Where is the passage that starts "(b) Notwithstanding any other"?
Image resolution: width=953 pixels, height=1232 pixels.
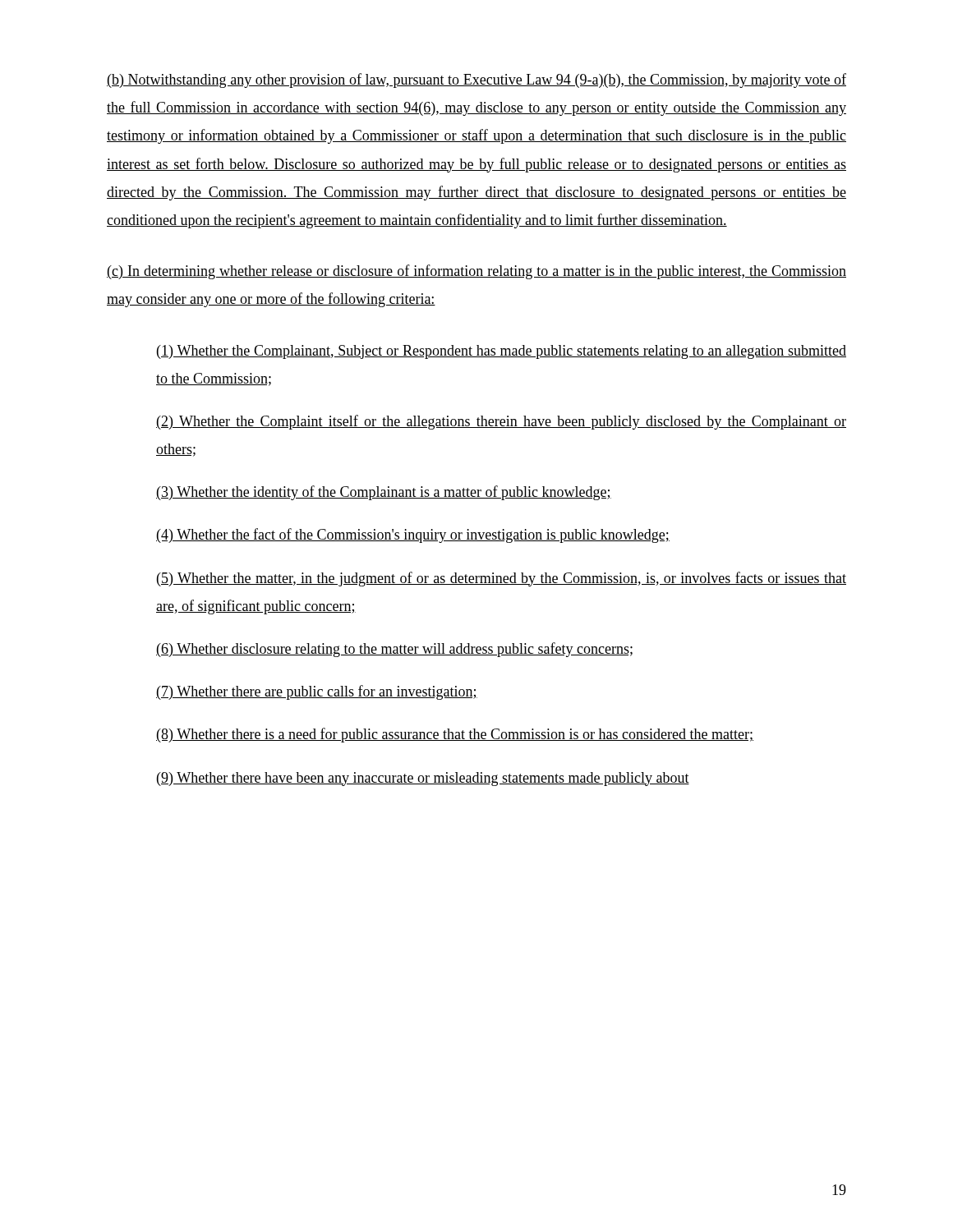pyautogui.click(x=476, y=150)
